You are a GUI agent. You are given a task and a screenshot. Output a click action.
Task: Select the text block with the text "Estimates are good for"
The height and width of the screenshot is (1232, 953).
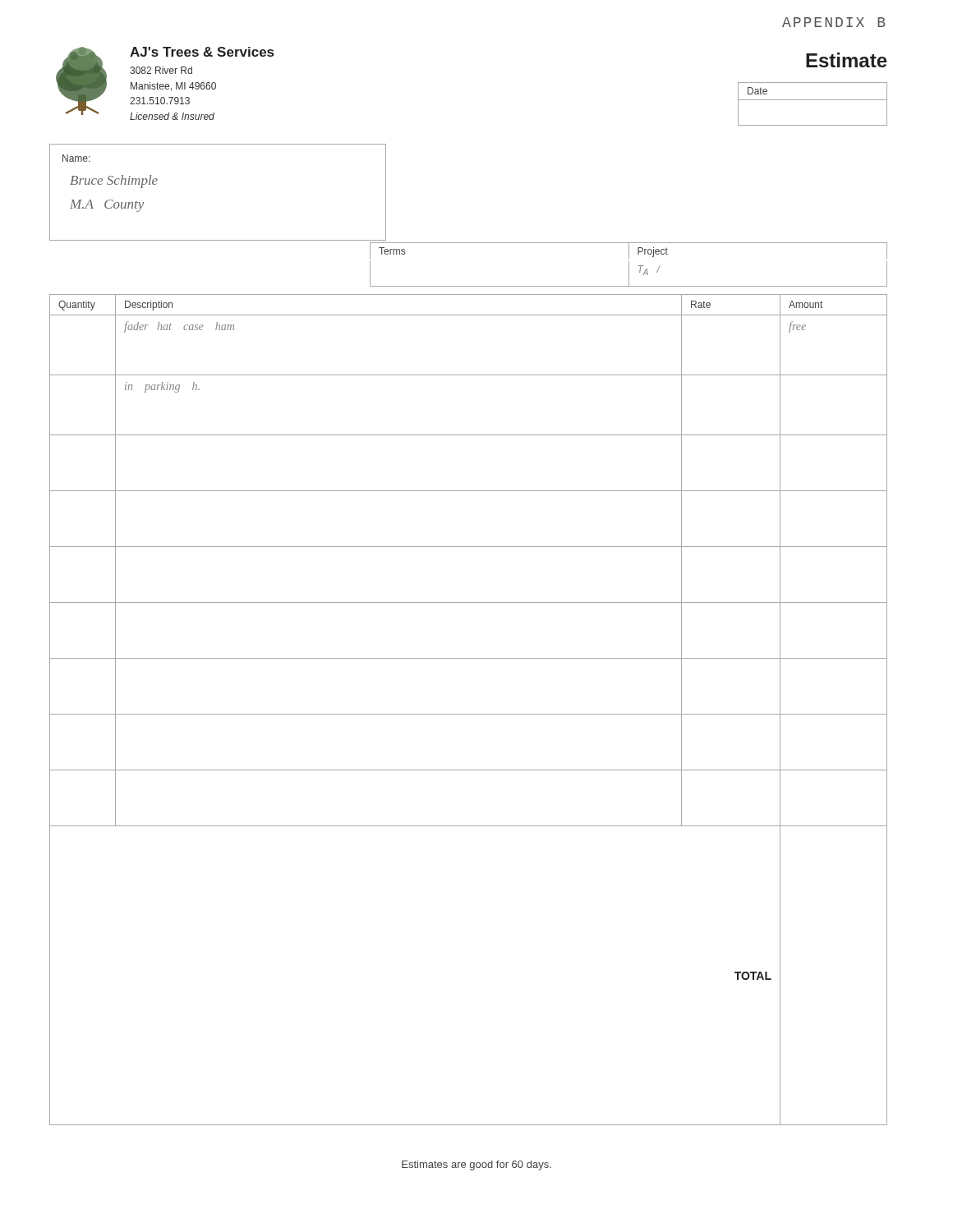pos(476,1164)
